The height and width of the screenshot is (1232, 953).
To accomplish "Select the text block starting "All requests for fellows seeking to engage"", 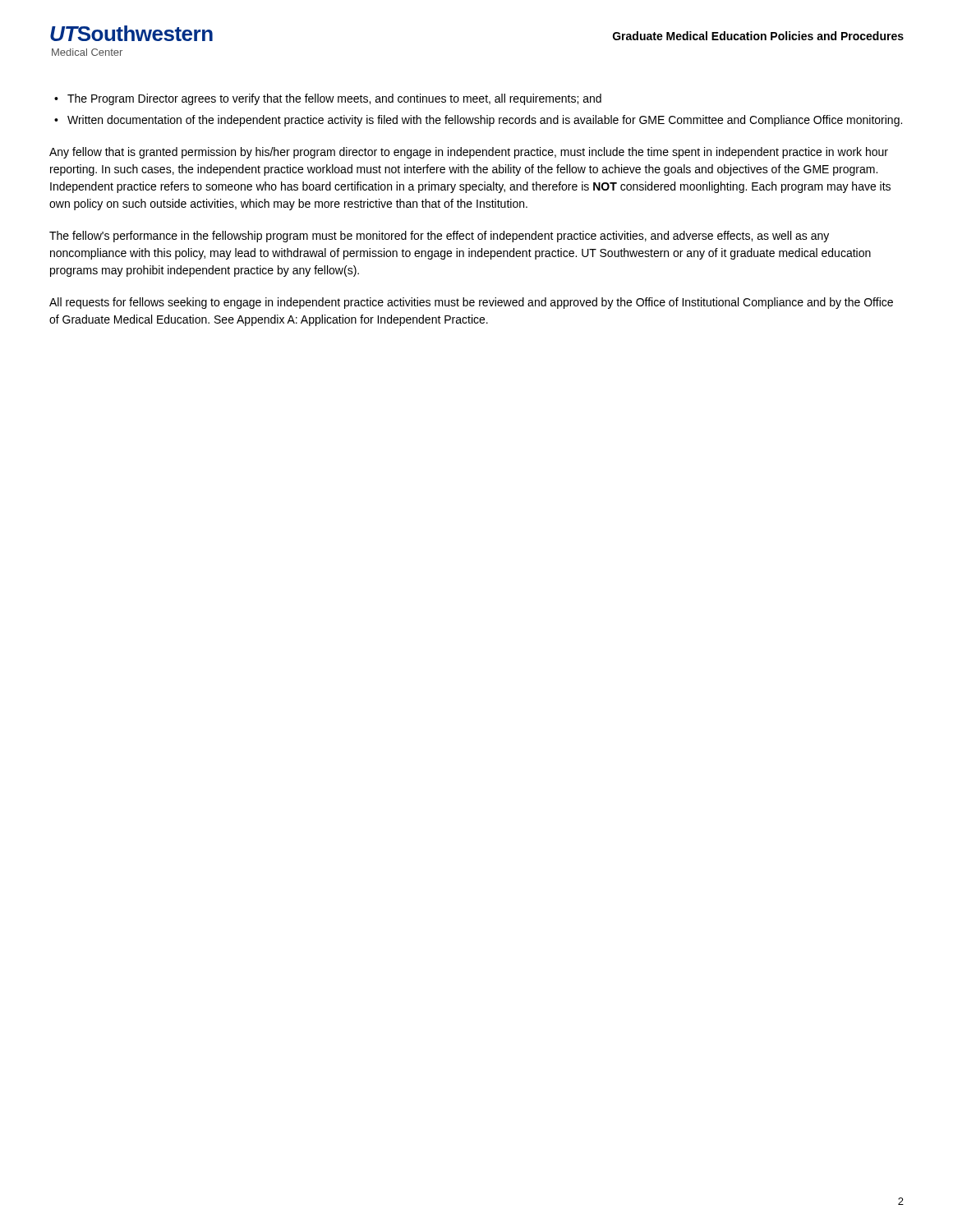I will click(471, 311).
